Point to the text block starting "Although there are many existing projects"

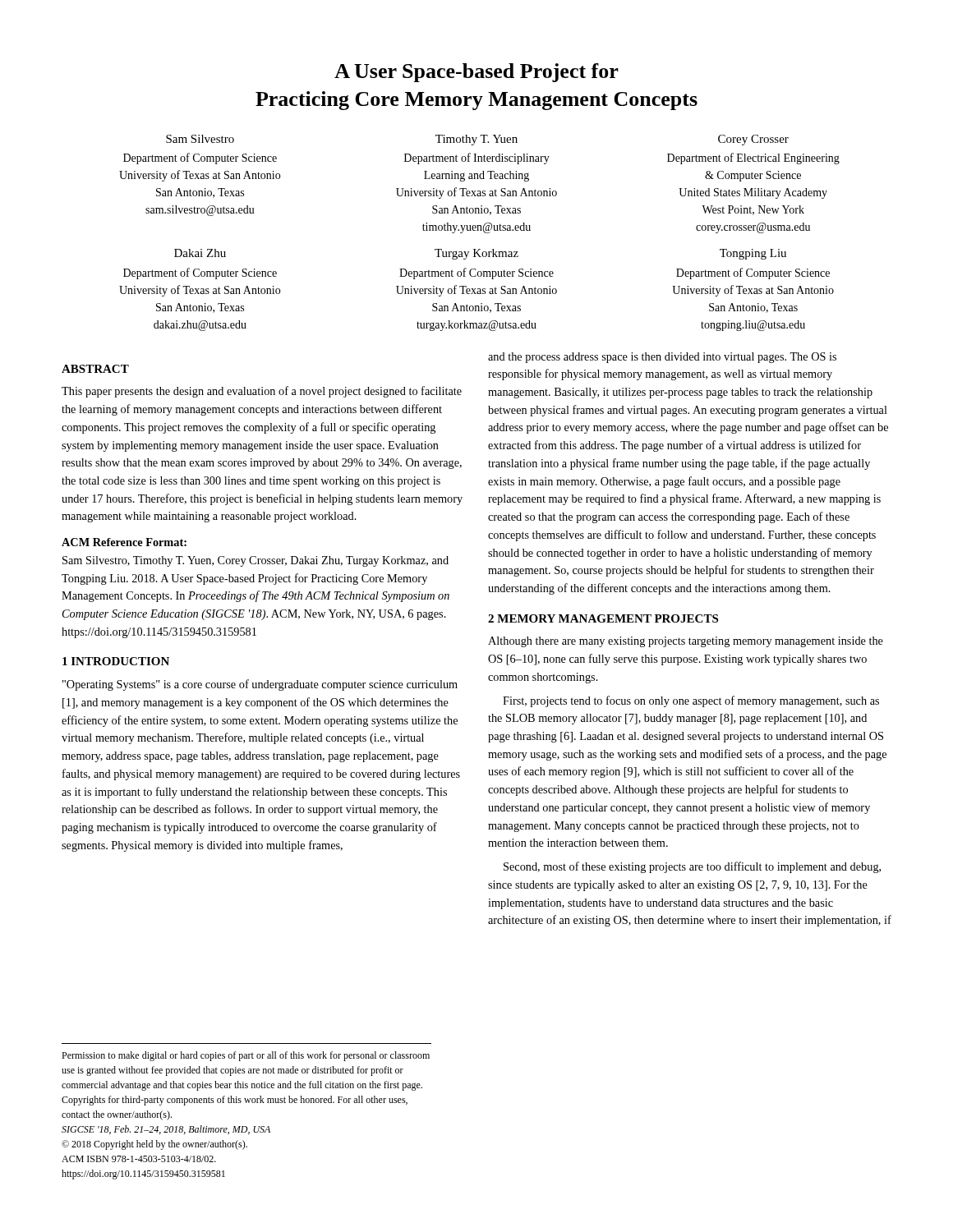point(690,781)
